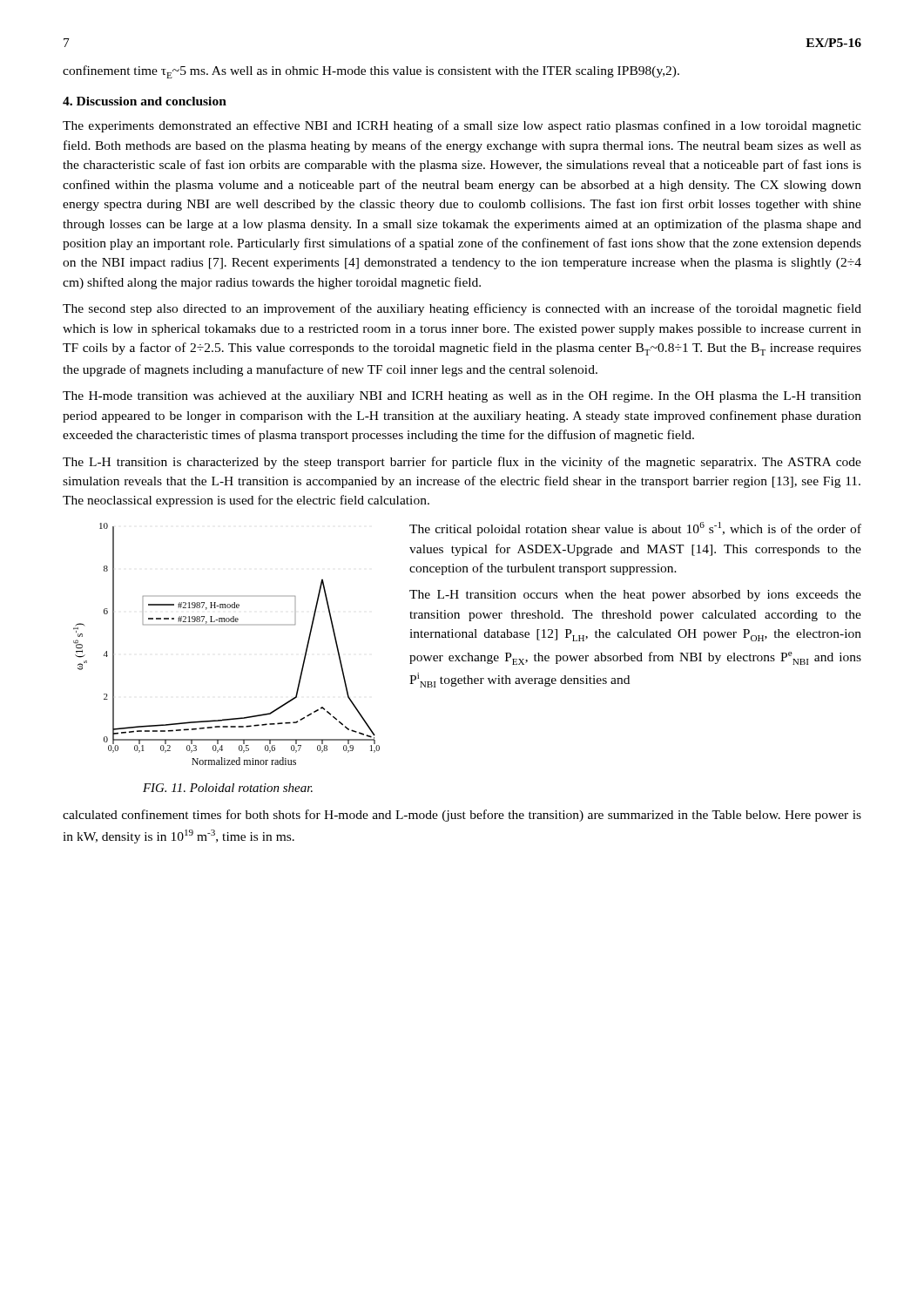
Task: Where is the passage that starts "The experiments demonstrated an effective NBI and ICRH"?
Action: pyautogui.click(x=462, y=204)
